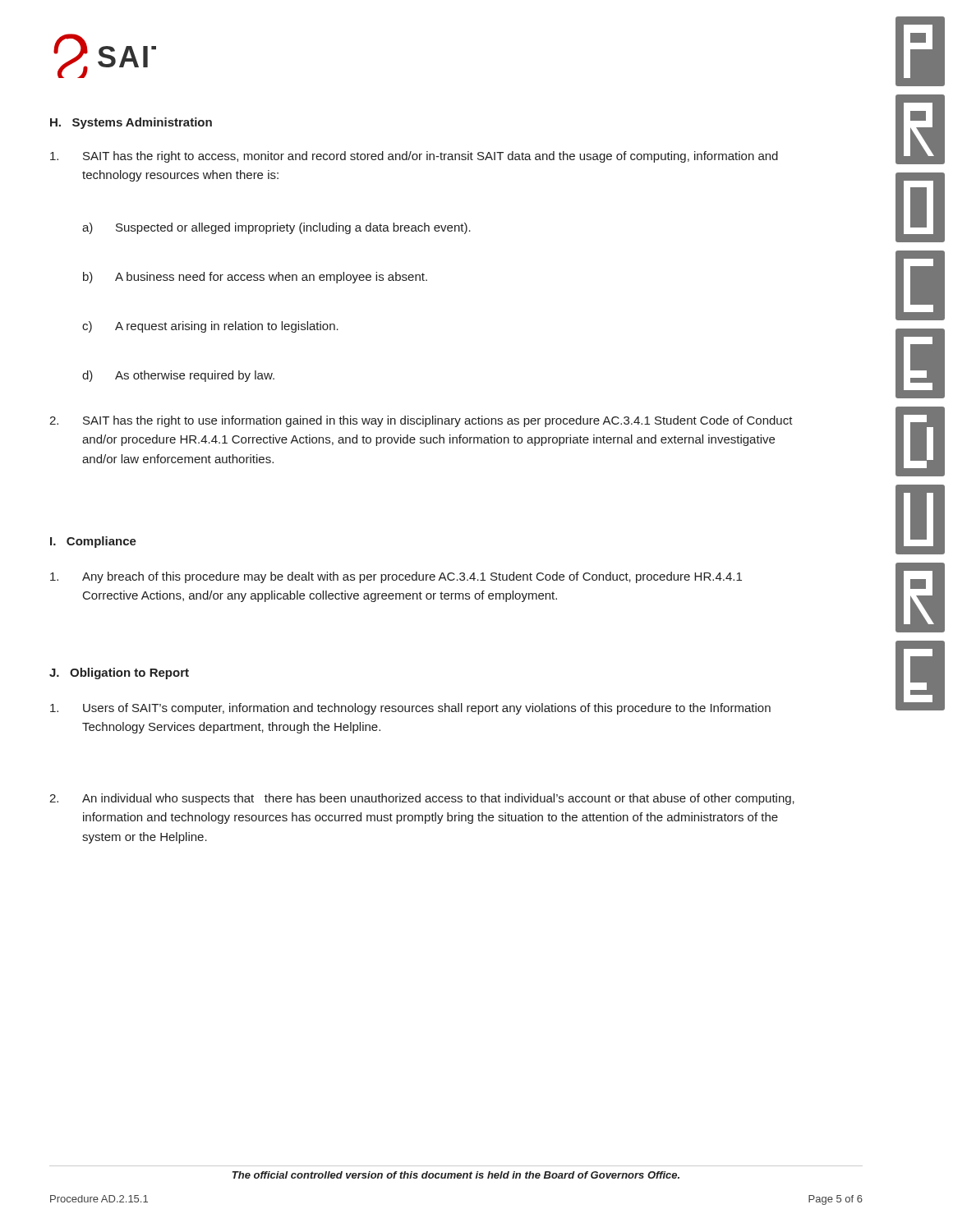Locate the block of text that opens with "a) Suspected or alleged impropriety (including a data"
This screenshot has height=1232, width=953.
(x=440, y=227)
